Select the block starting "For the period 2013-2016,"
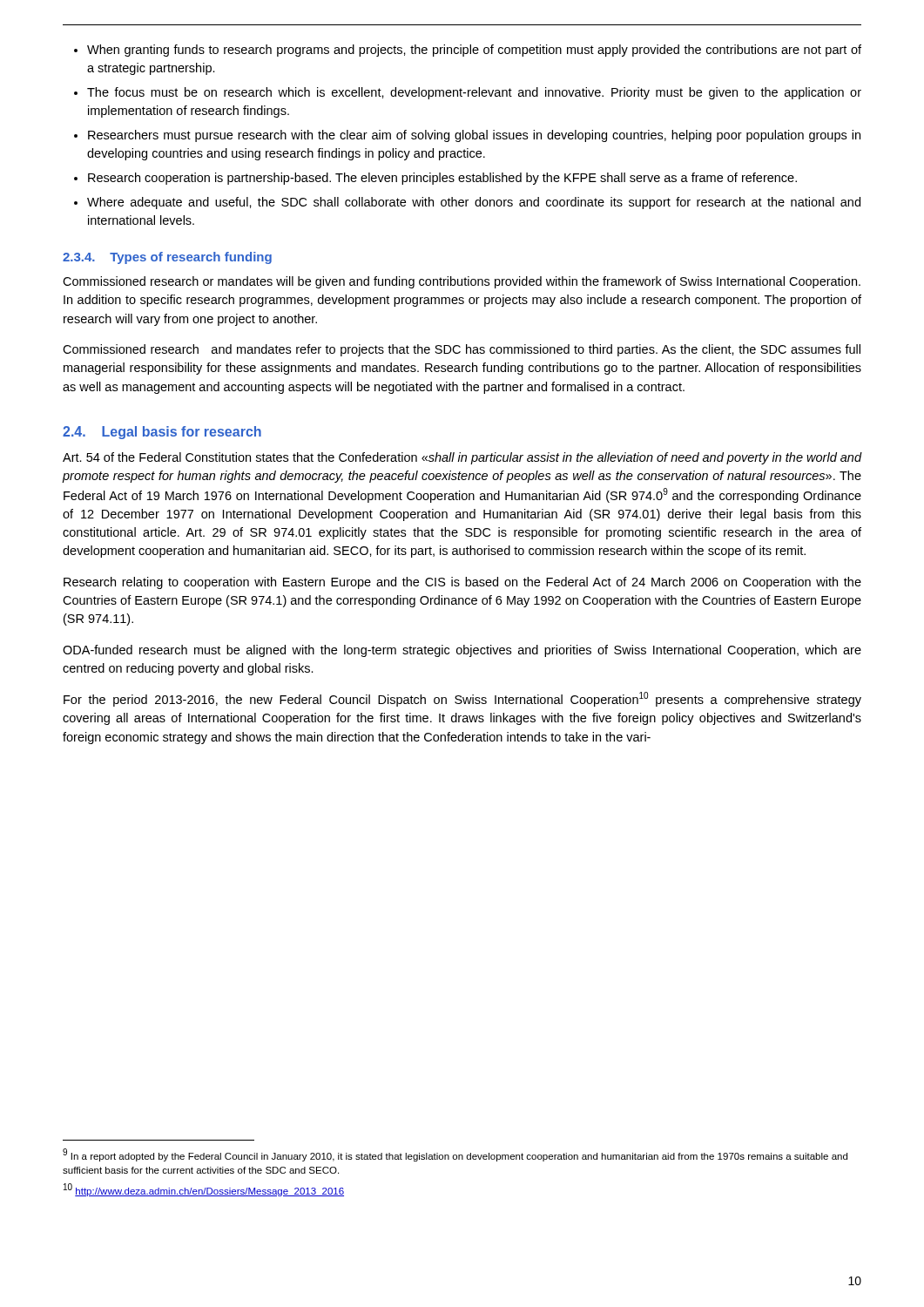 (x=462, y=718)
